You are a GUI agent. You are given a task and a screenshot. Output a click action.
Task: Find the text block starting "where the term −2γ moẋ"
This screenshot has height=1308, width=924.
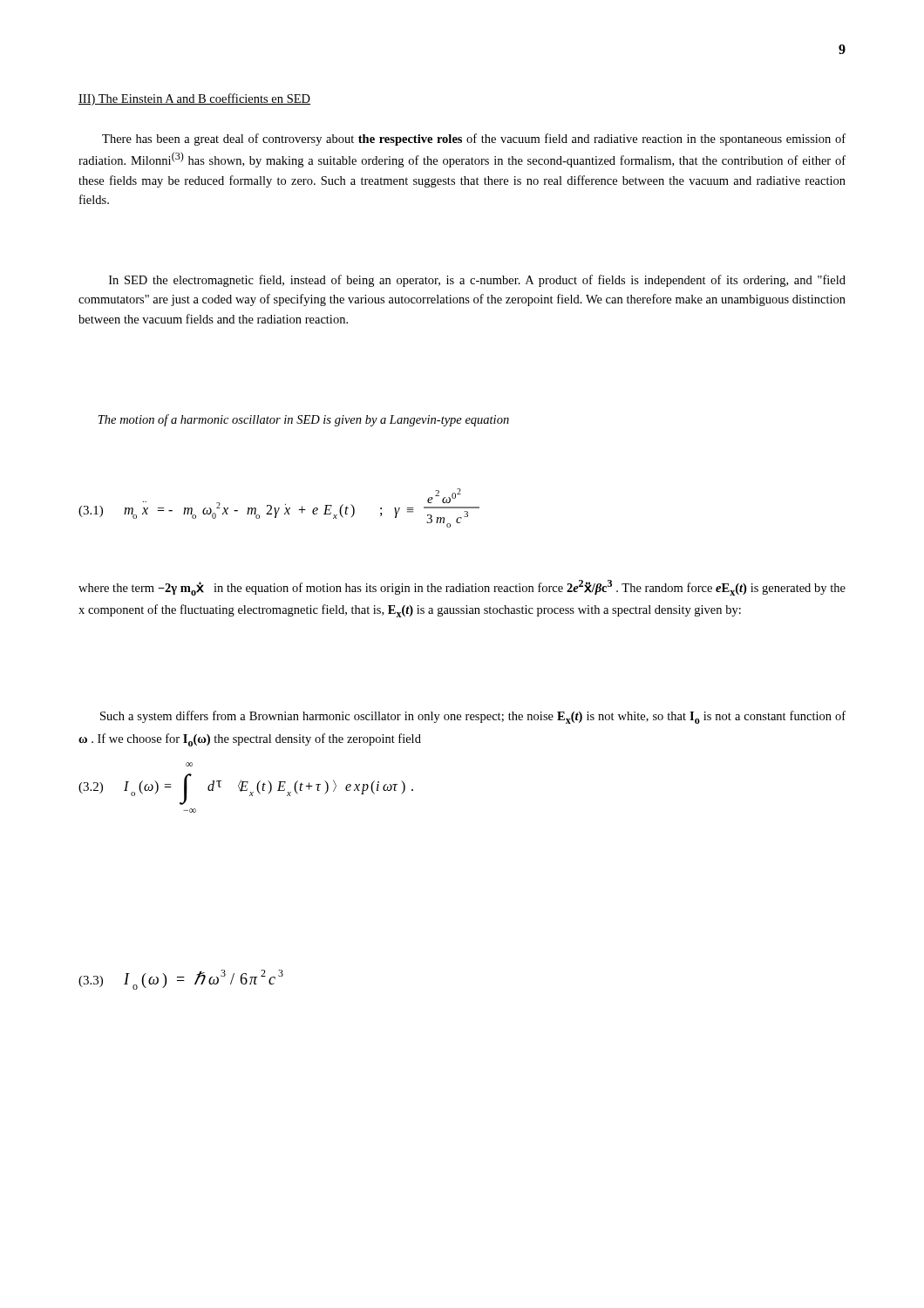point(462,599)
